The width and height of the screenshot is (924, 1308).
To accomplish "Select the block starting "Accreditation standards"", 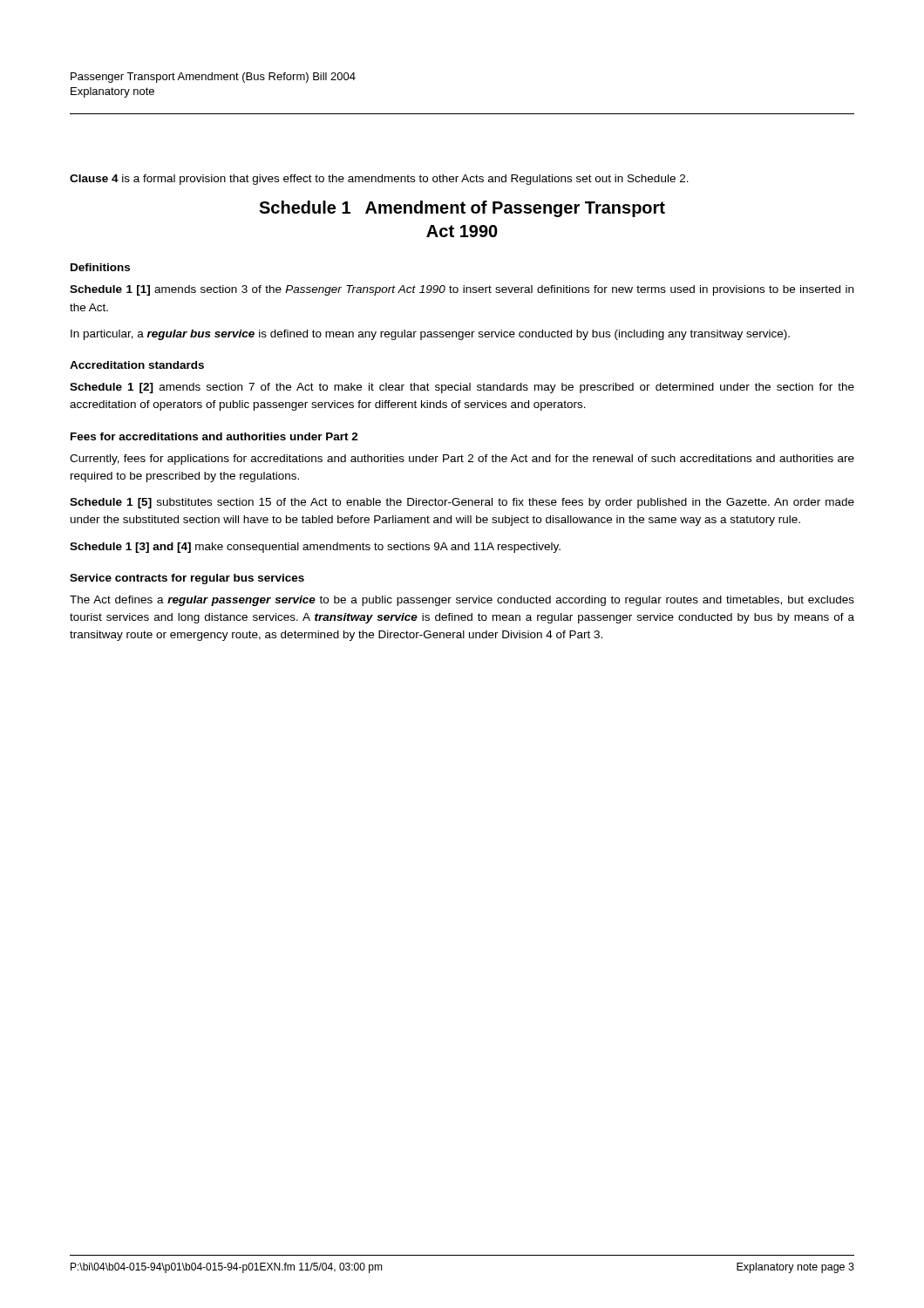I will coord(137,365).
